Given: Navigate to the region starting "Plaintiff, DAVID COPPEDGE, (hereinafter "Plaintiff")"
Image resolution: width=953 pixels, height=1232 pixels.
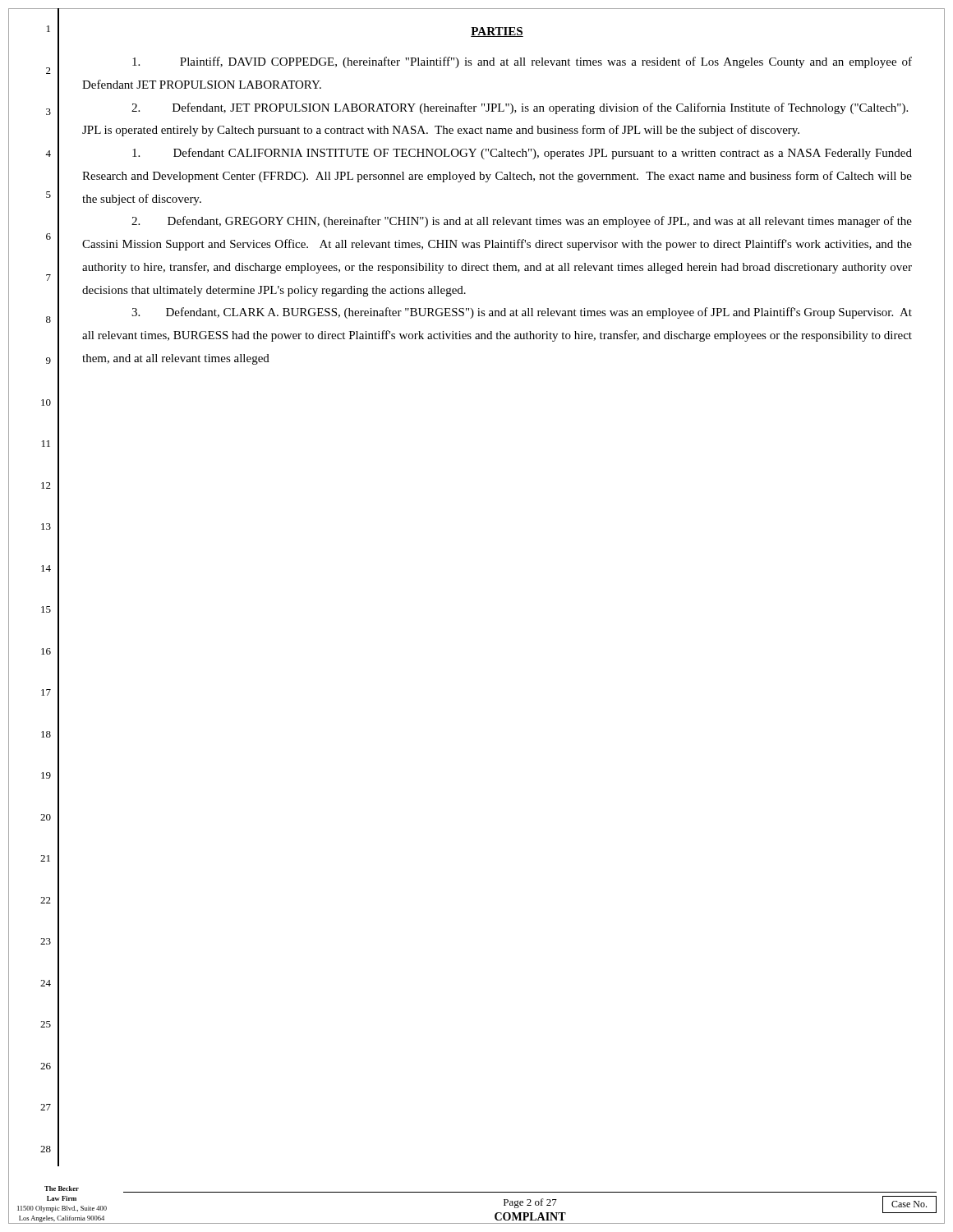Looking at the screenshot, I should 497,73.
